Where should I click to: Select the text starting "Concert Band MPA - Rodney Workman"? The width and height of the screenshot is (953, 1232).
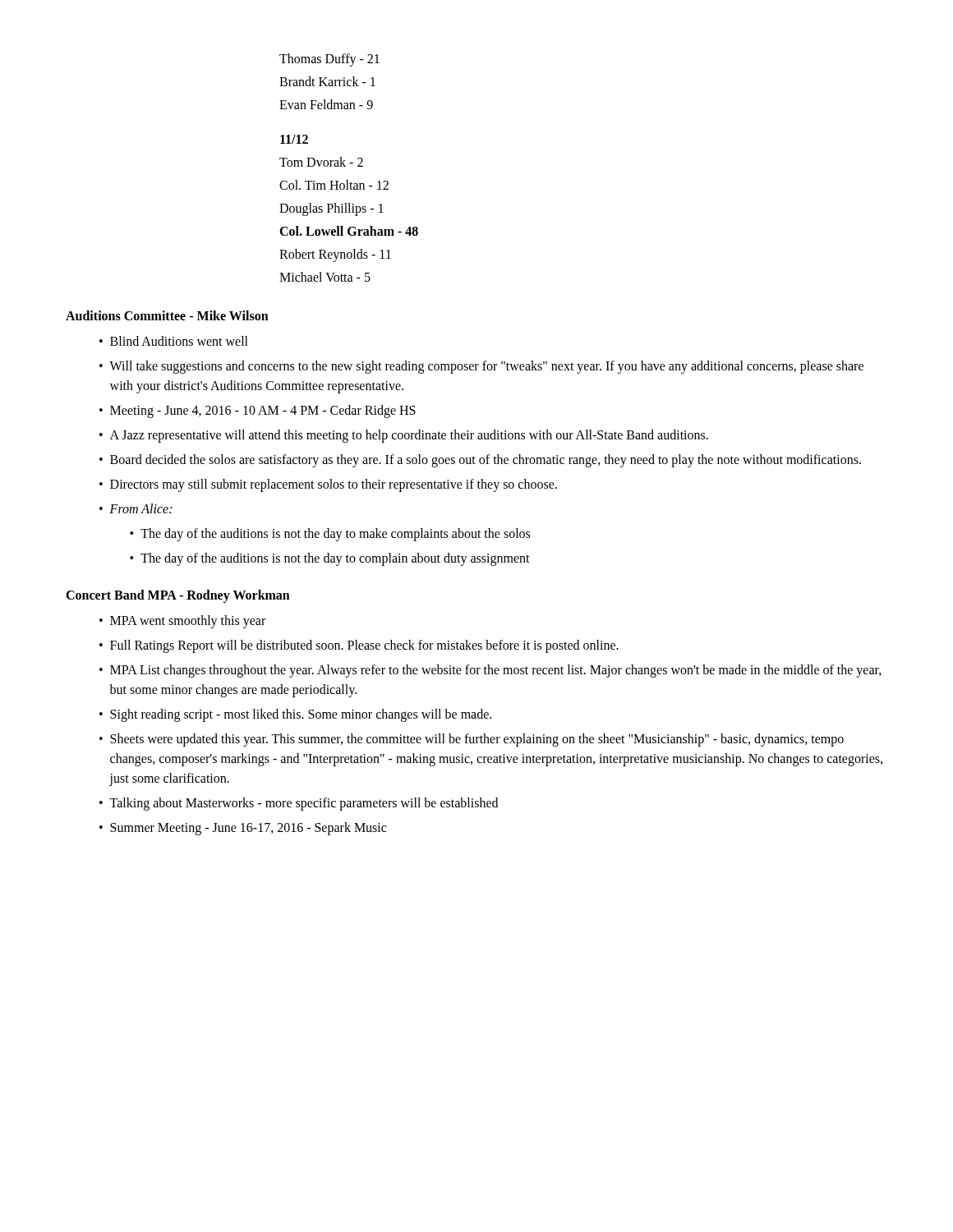pyautogui.click(x=178, y=595)
